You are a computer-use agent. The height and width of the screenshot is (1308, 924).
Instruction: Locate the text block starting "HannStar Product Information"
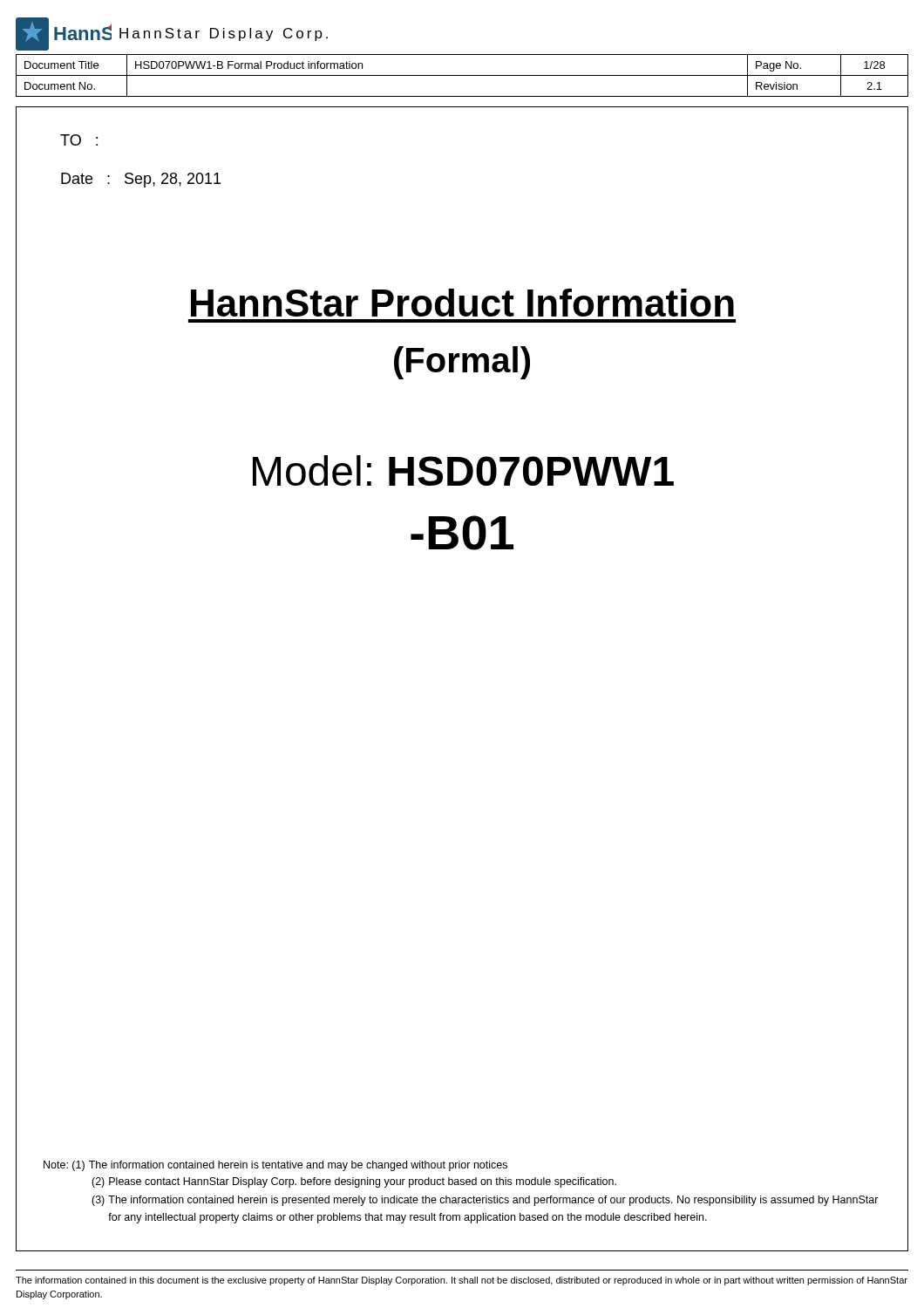[462, 303]
